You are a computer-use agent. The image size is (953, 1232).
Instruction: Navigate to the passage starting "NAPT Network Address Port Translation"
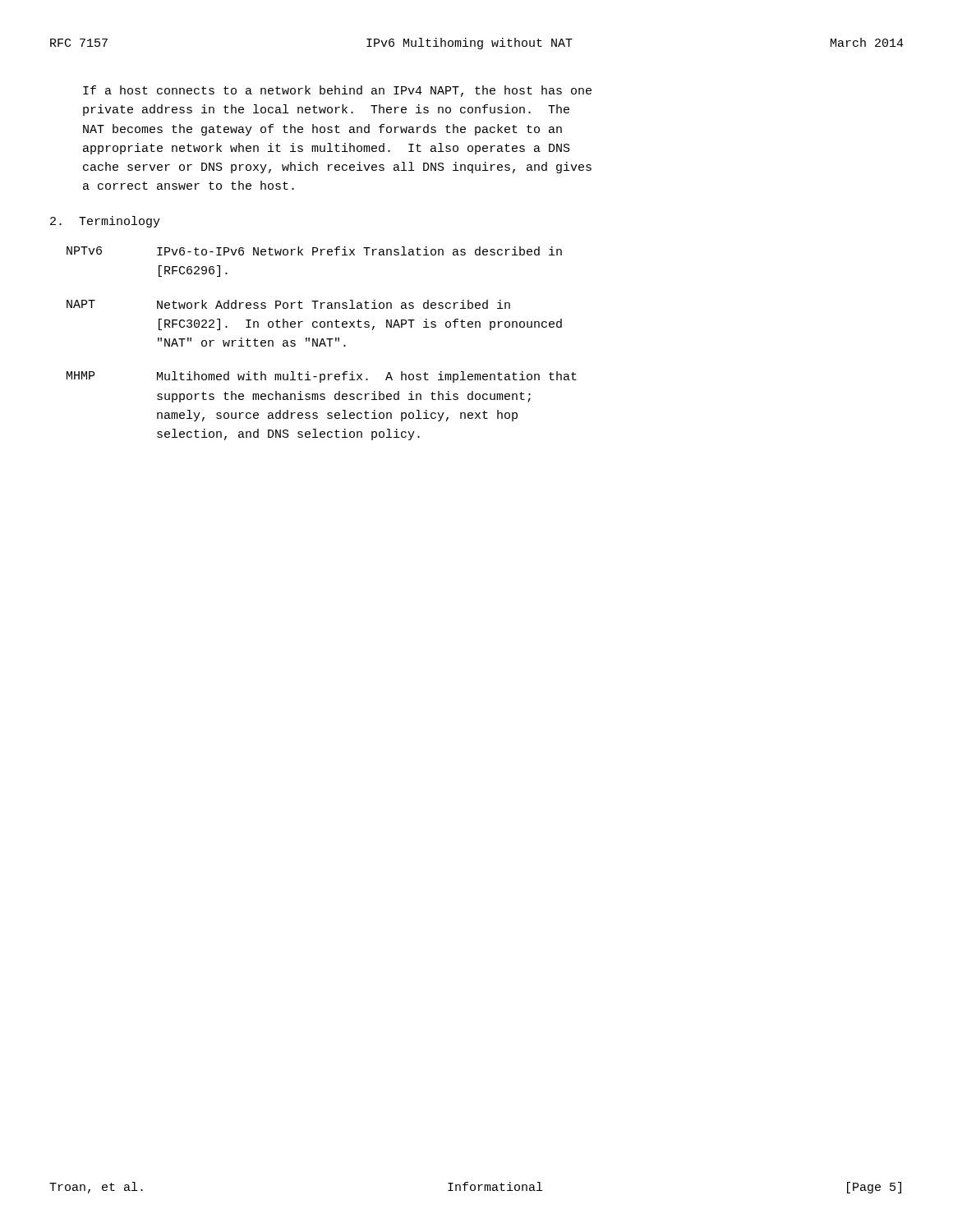314,325
